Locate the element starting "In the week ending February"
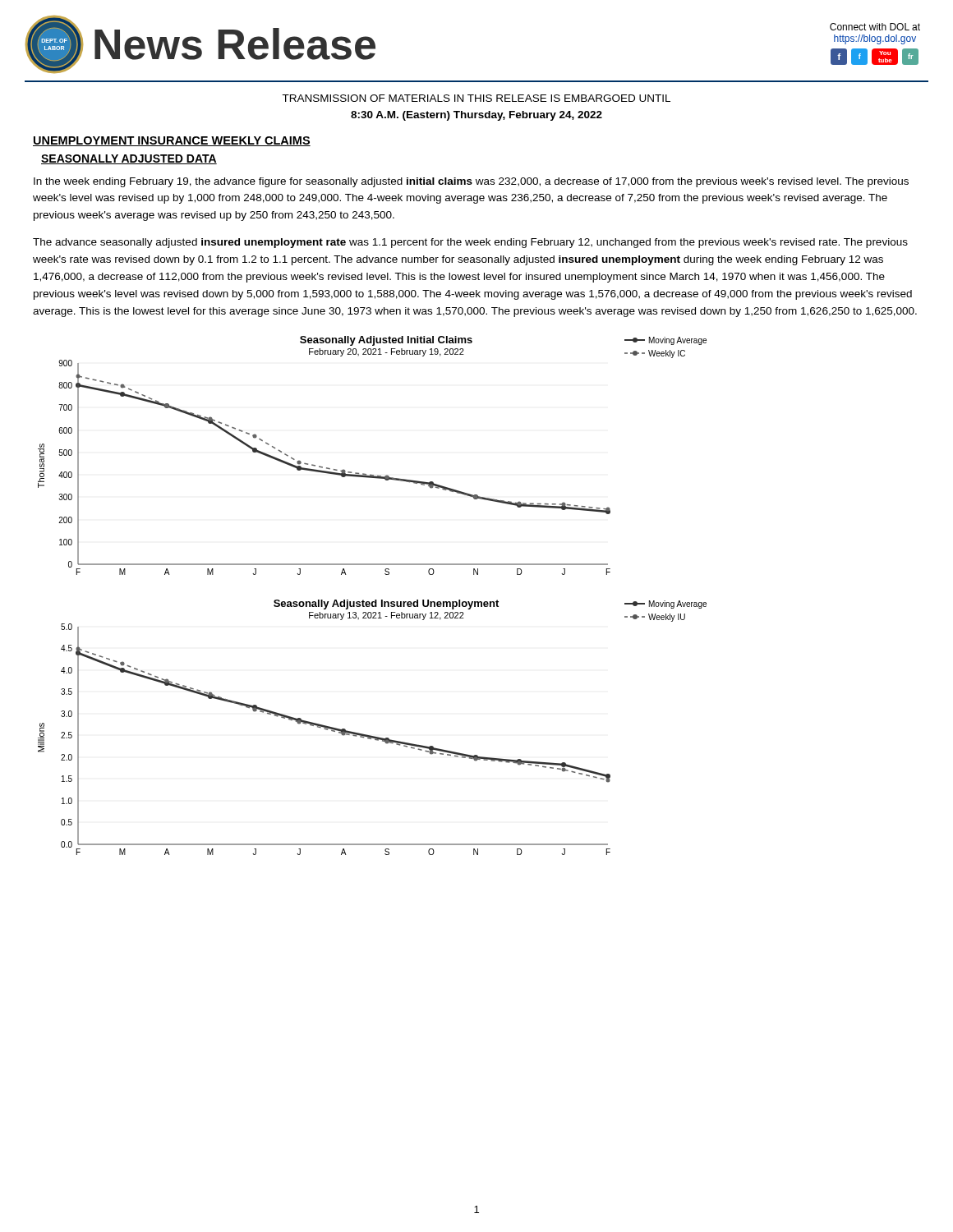953x1232 pixels. click(471, 198)
